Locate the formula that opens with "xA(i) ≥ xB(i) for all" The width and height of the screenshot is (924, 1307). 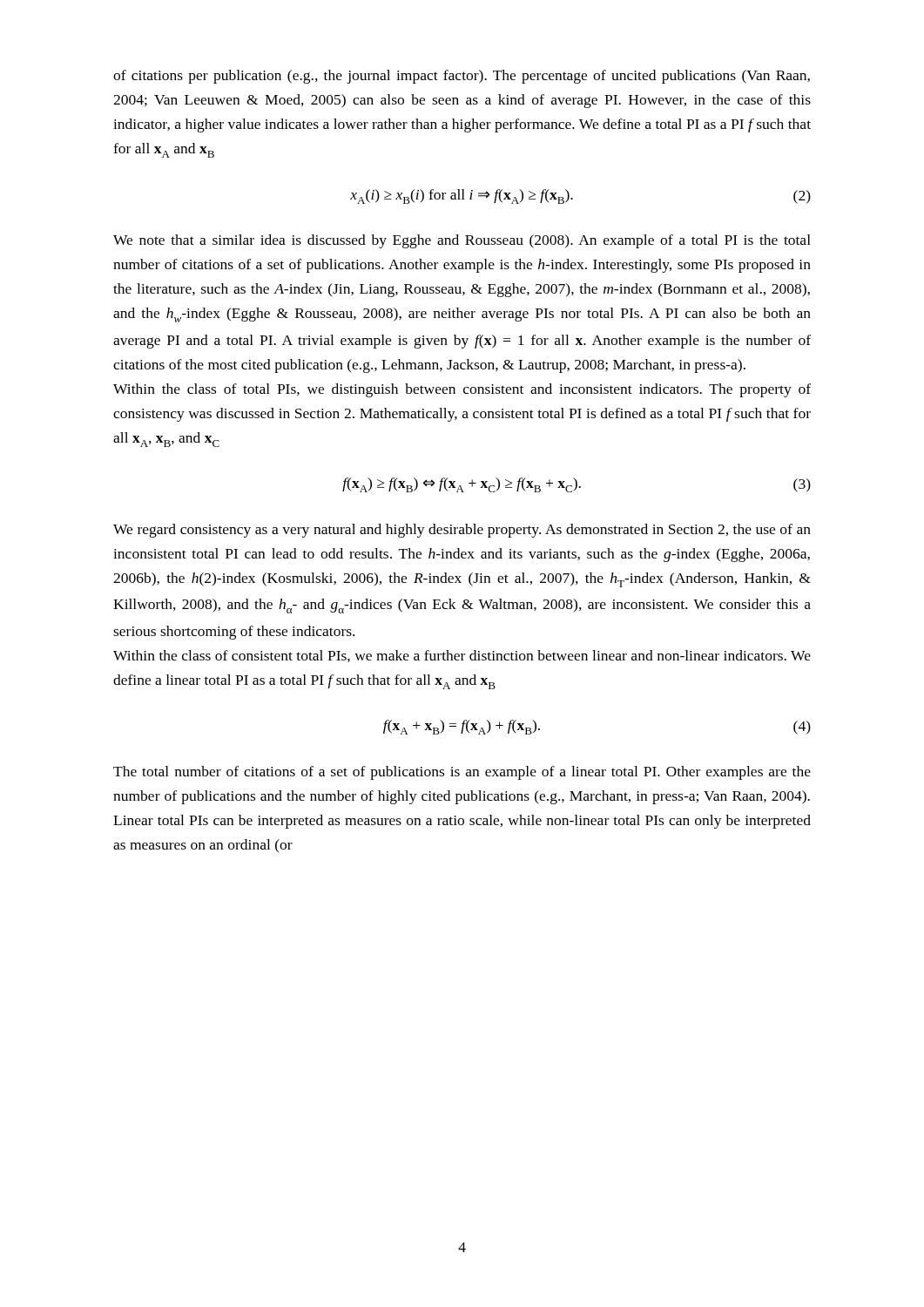point(581,195)
